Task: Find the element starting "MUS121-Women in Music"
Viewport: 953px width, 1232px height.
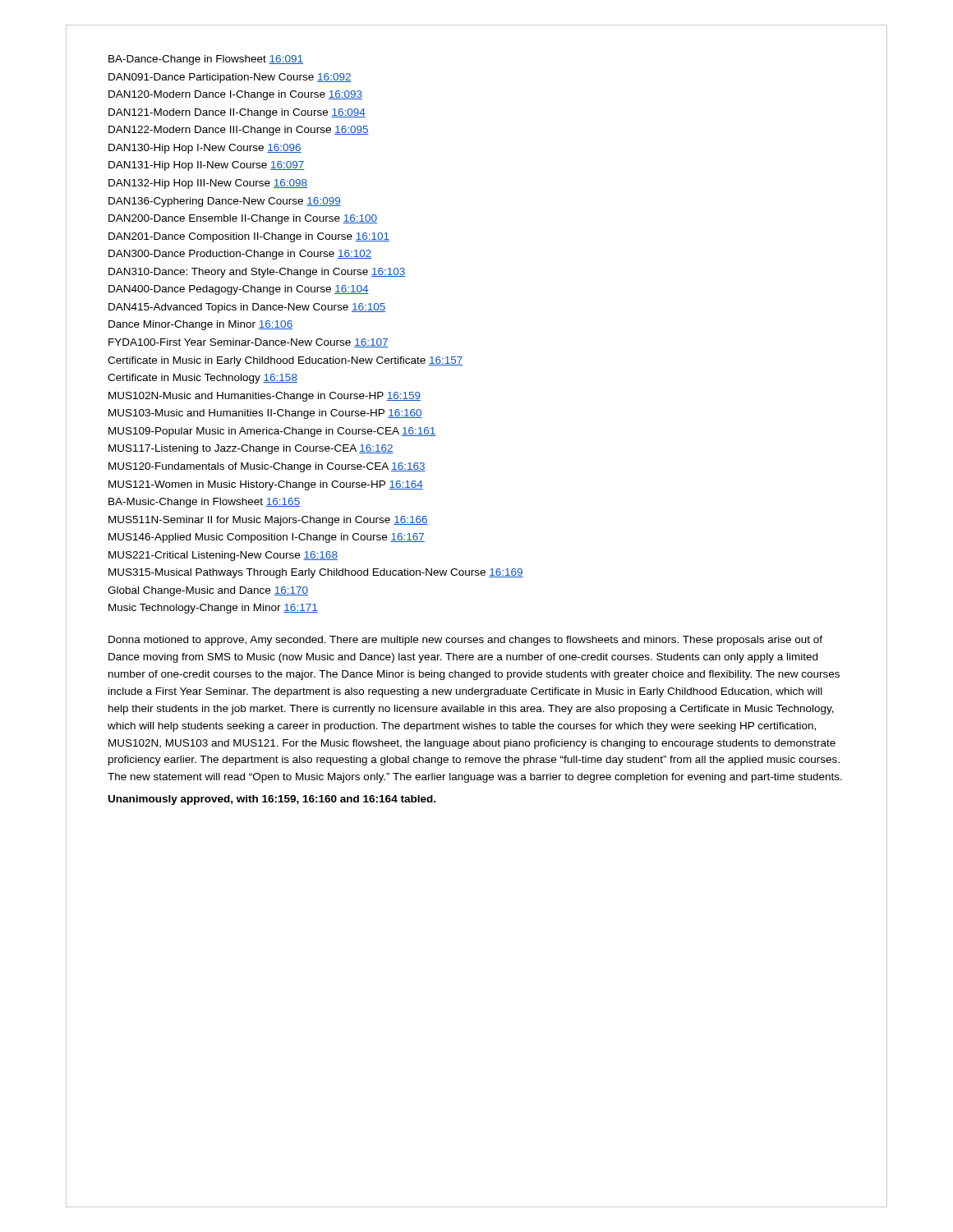Action: [x=265, y=484]
